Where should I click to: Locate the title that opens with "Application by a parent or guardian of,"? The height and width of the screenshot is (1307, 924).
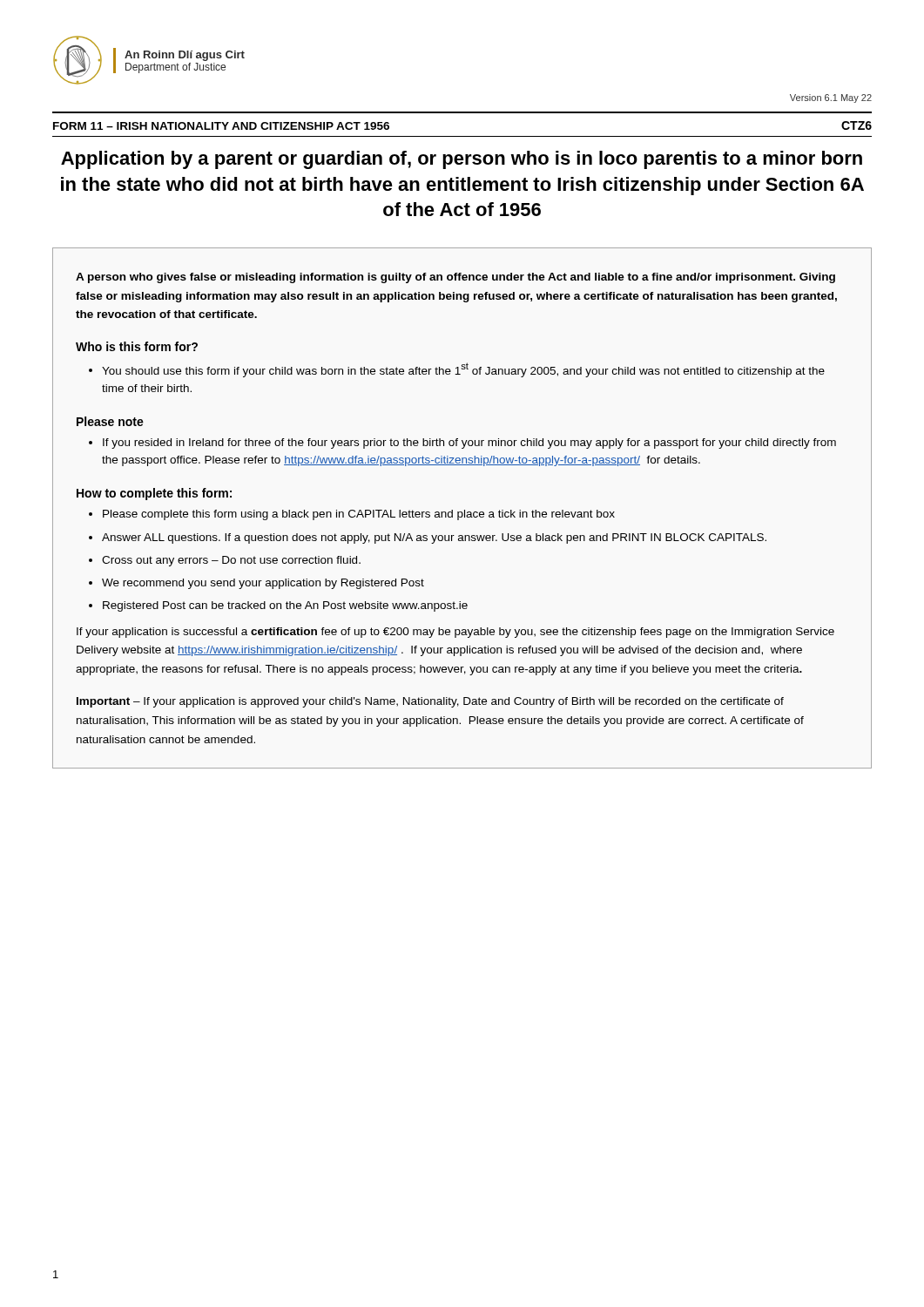[x=462, y=184]
